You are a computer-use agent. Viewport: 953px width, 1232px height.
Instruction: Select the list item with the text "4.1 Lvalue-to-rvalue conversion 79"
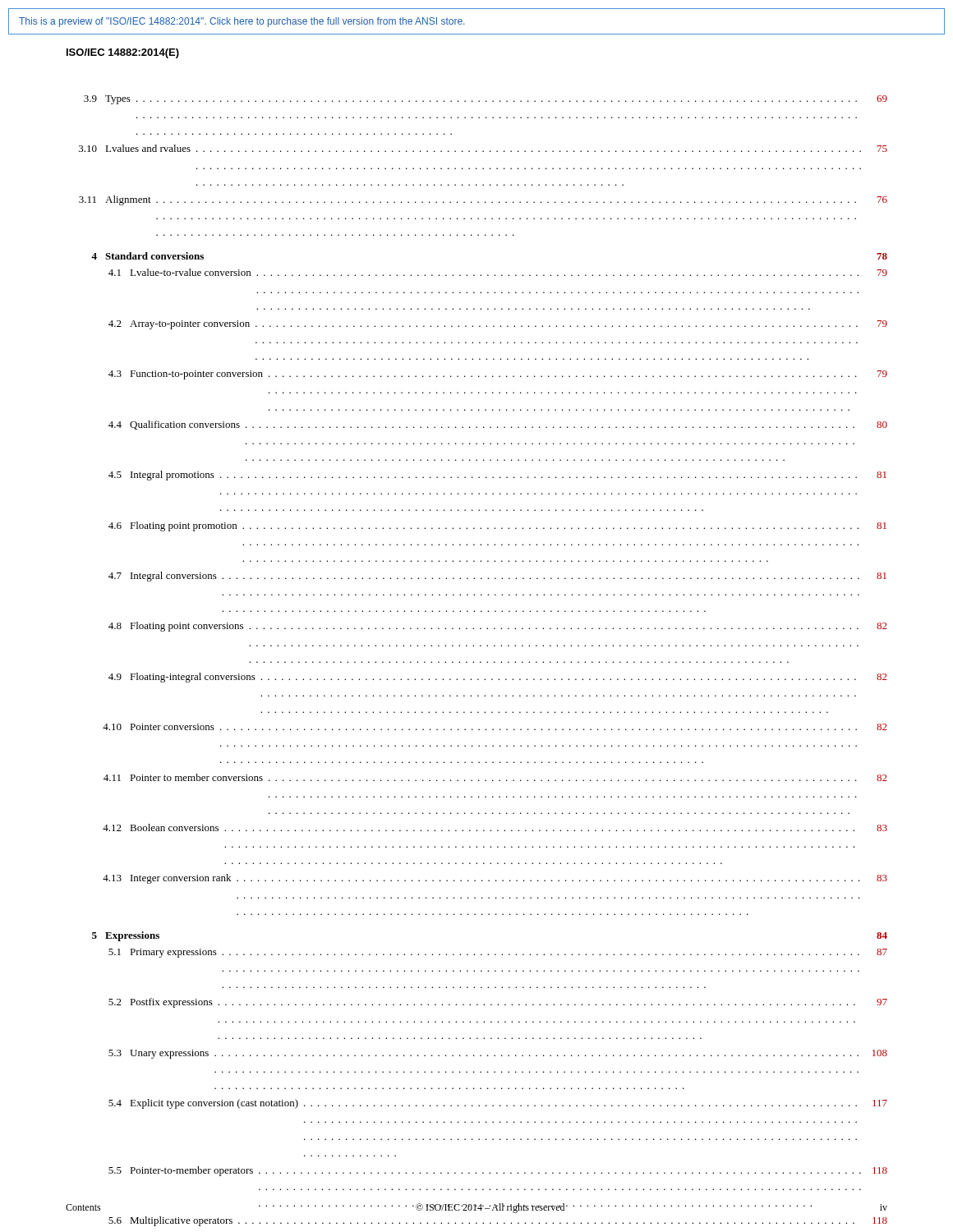(x=476, y=290)
